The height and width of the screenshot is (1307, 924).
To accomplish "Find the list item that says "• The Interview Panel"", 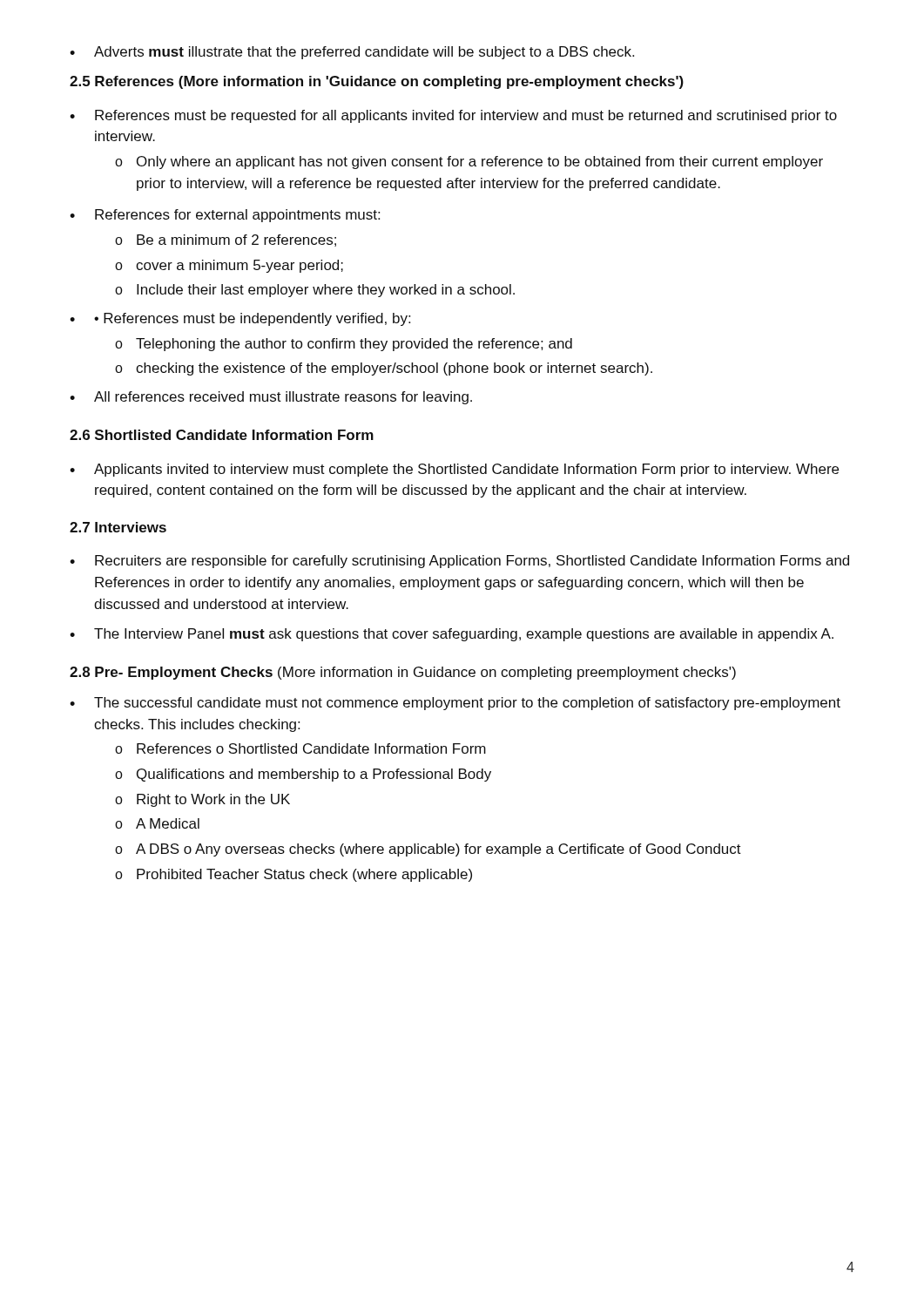I will pos(462,636).
